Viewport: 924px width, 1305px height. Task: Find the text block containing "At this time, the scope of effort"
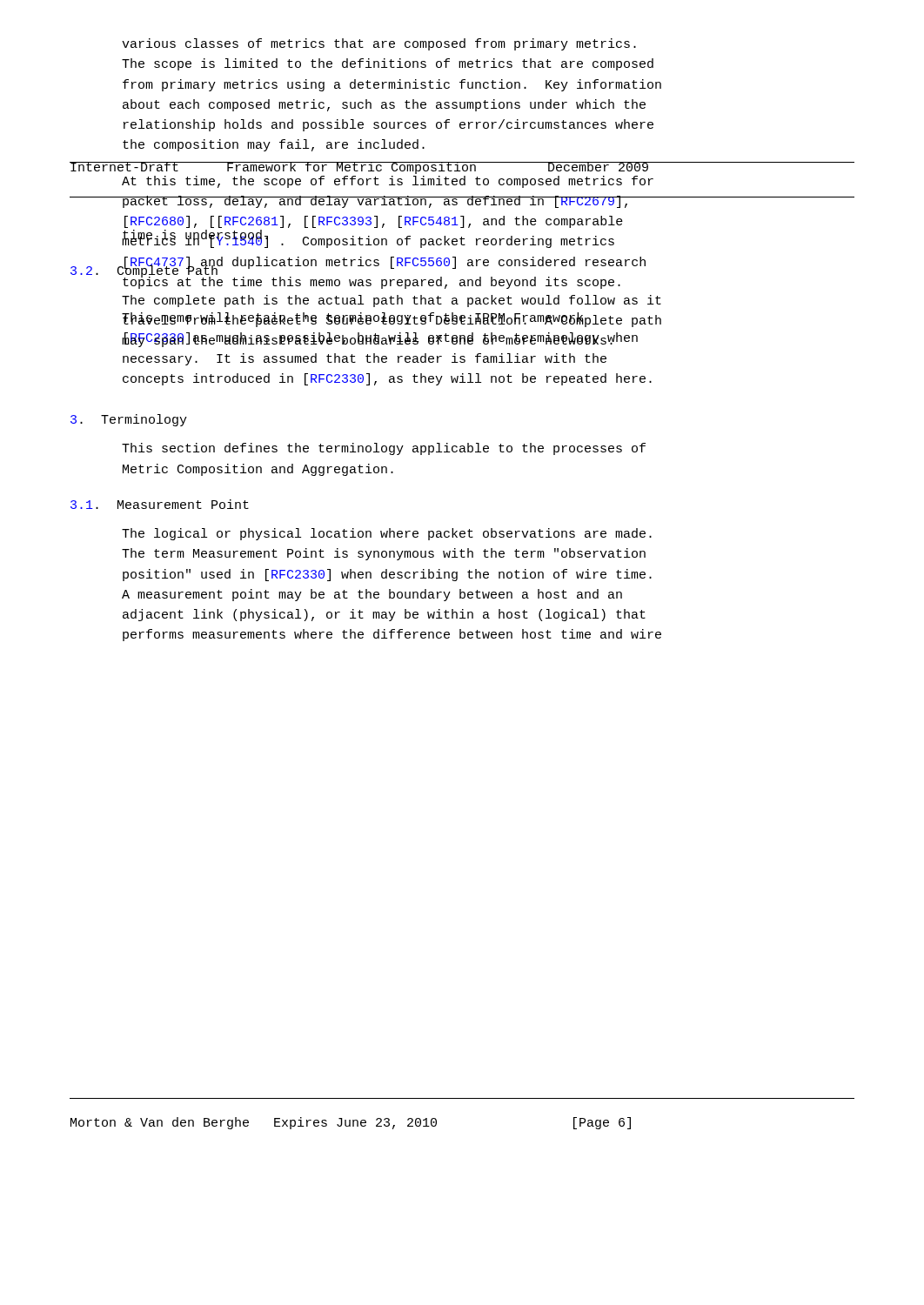pyautogui.click(x=388, y=232)
